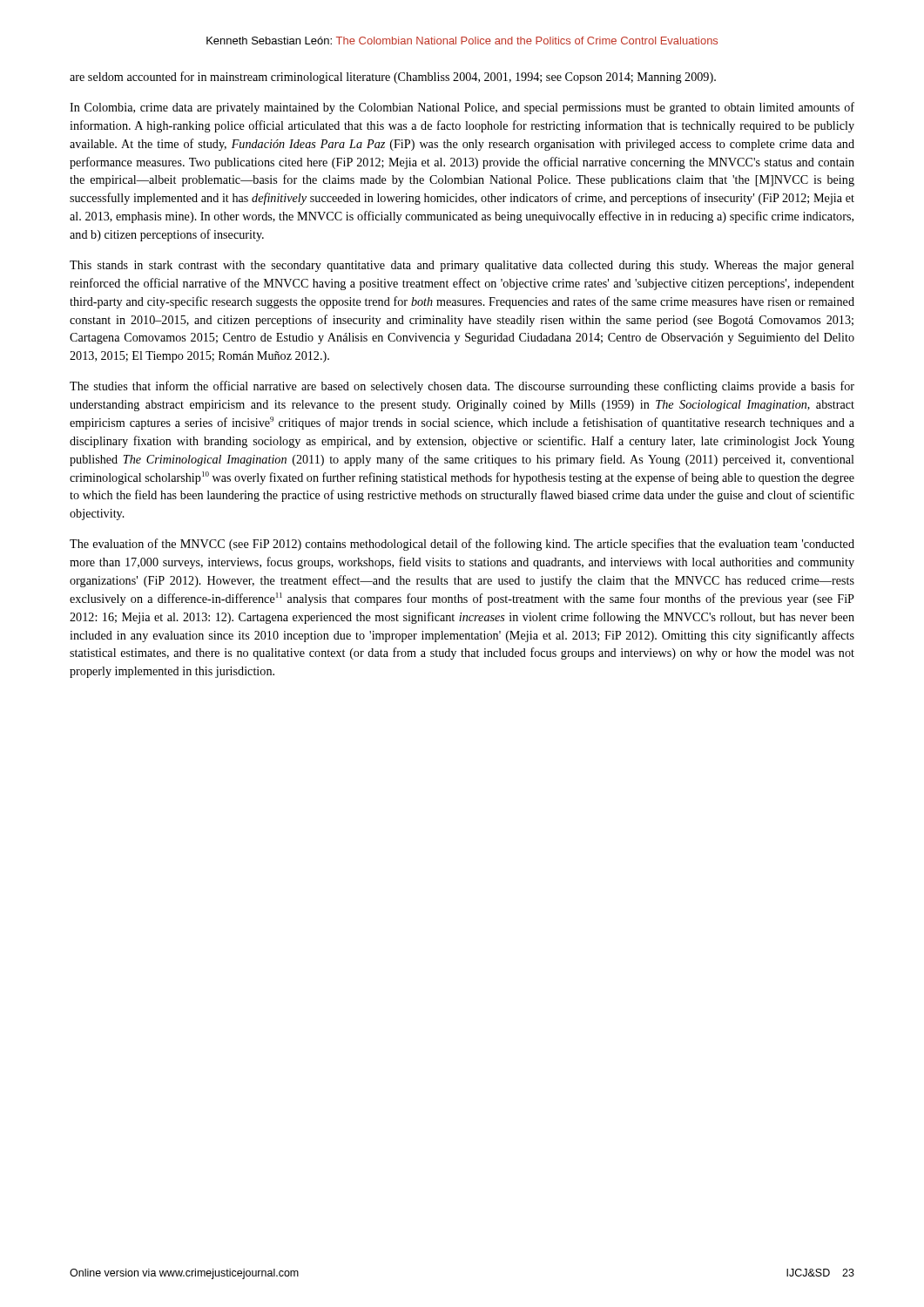Find the element starting "The evaluation of"
This screenshot has width=924, height=1307.
[x=462, y=607]
